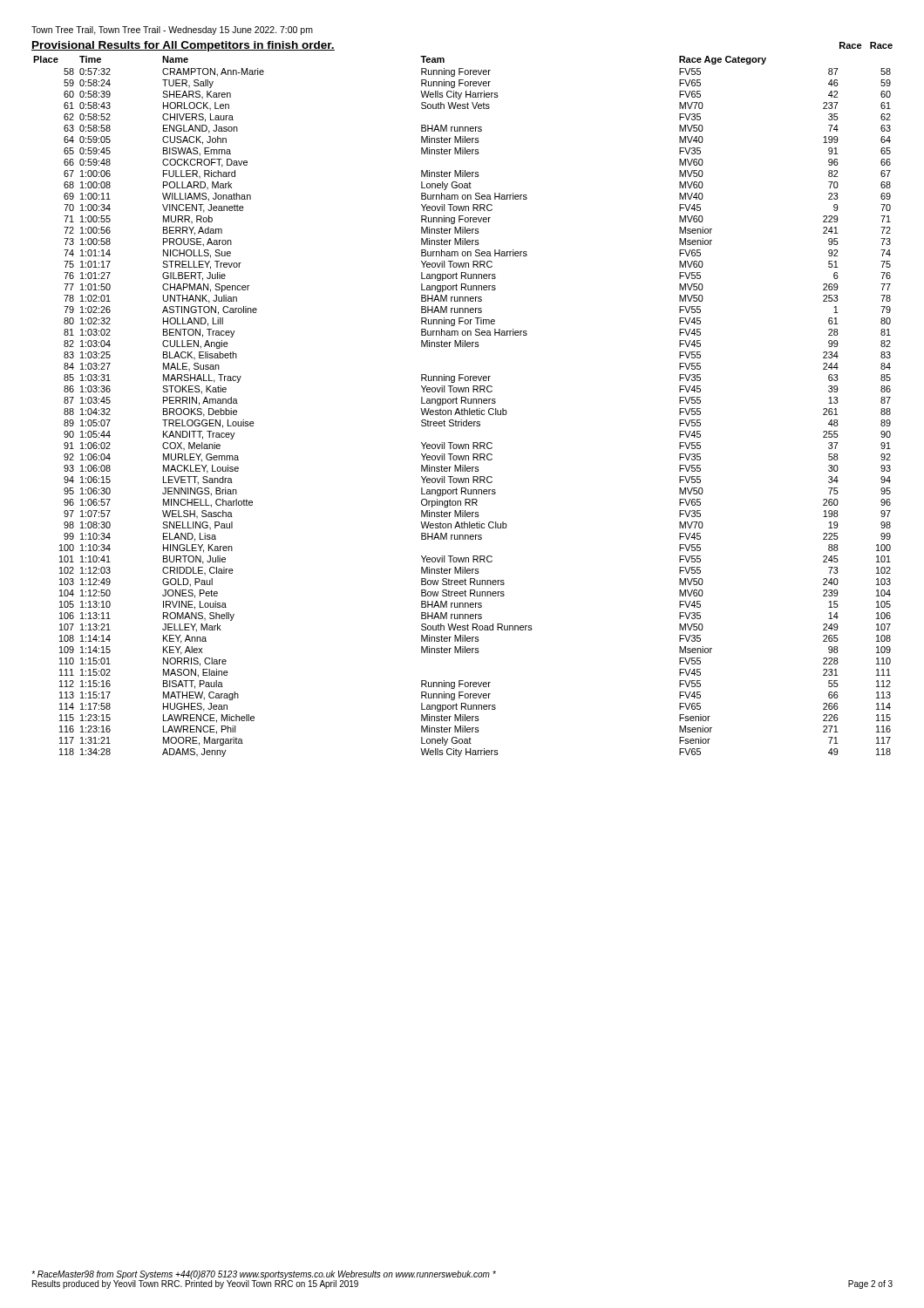Click on the table containing "Minster Milers"
This screenshot has width=924, height=1308.
coord(462,405)
